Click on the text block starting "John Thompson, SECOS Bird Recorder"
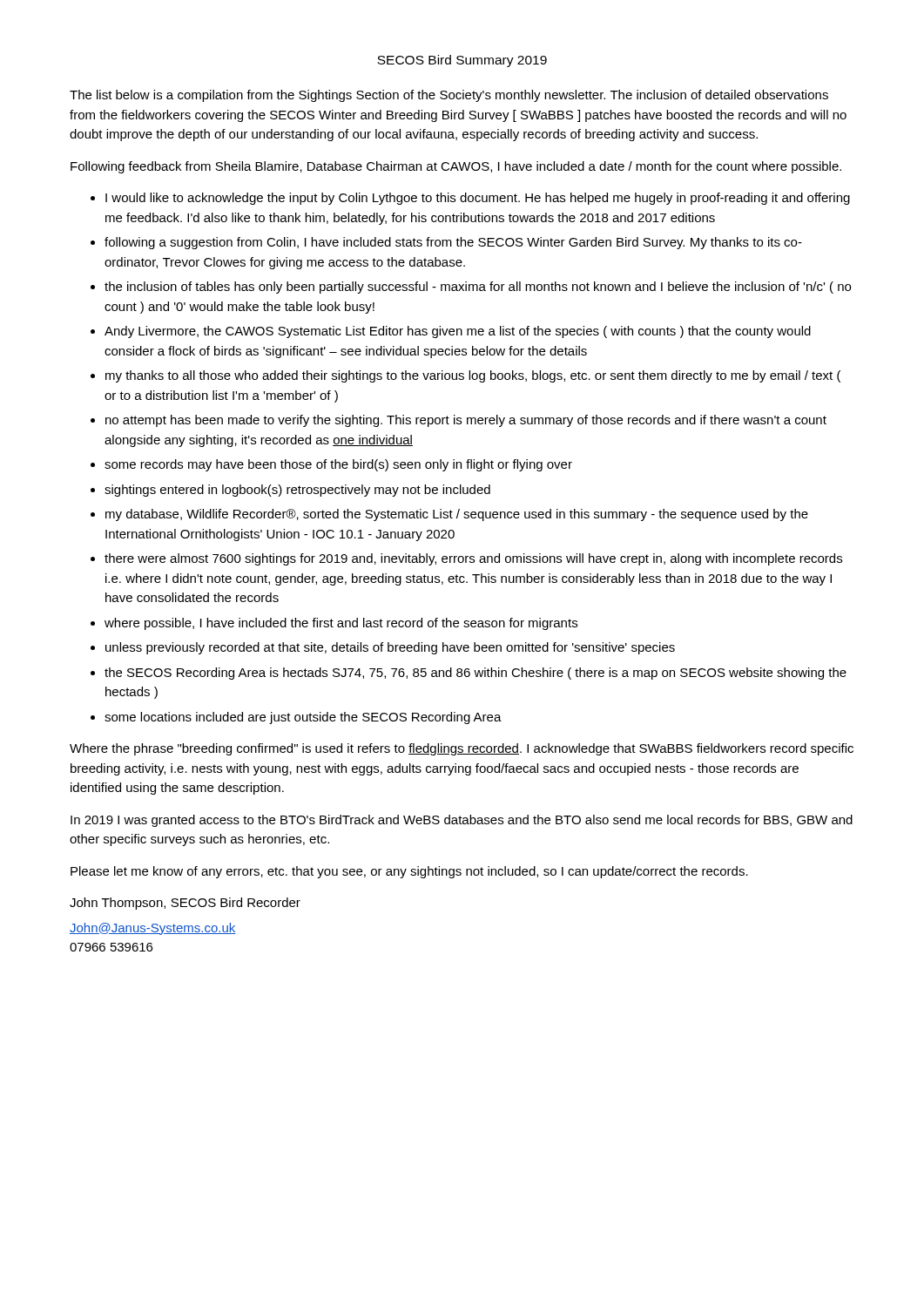924x1307 pixels. click(185, 902)
